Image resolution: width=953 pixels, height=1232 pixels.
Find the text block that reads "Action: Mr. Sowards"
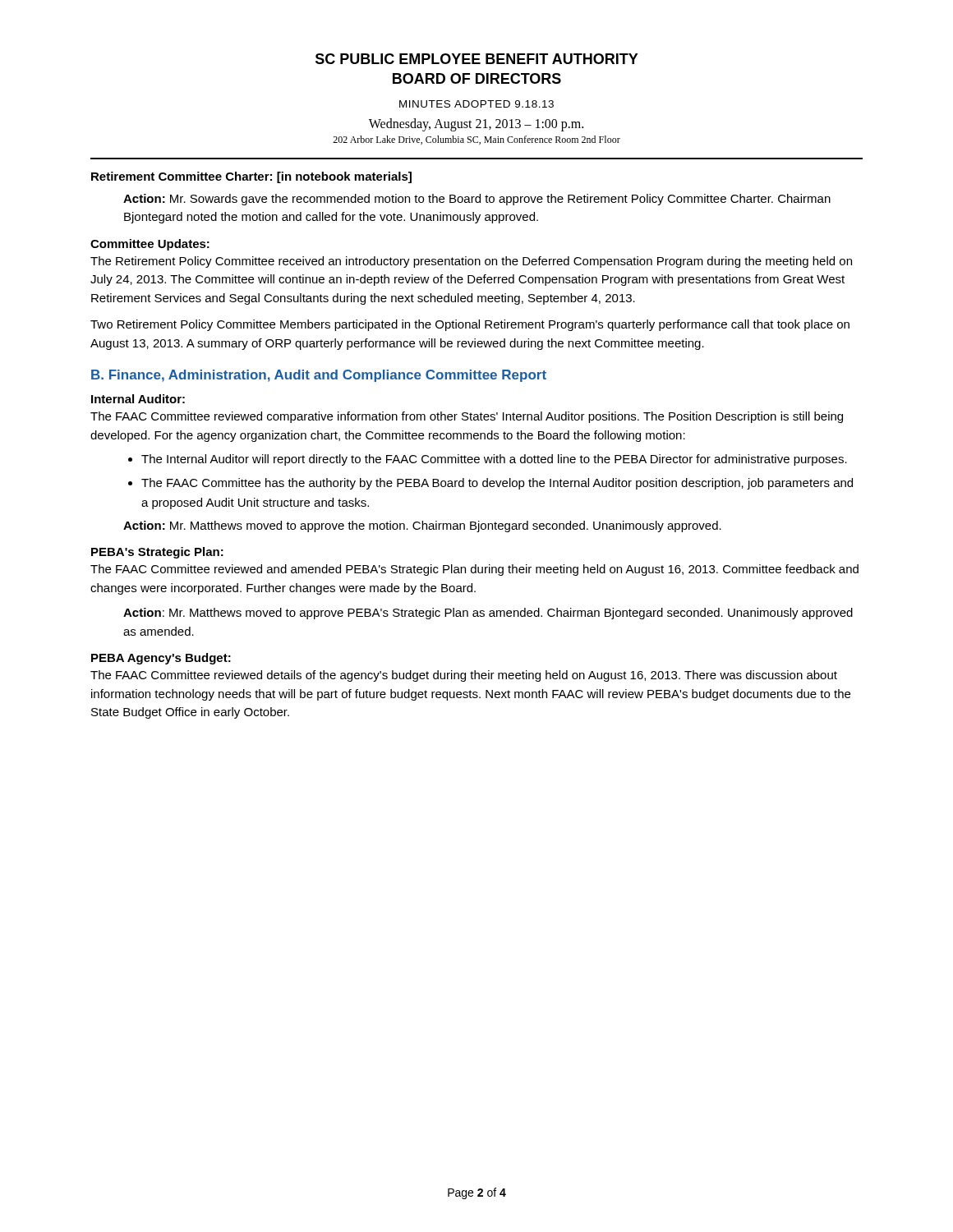tap(477, 207)
